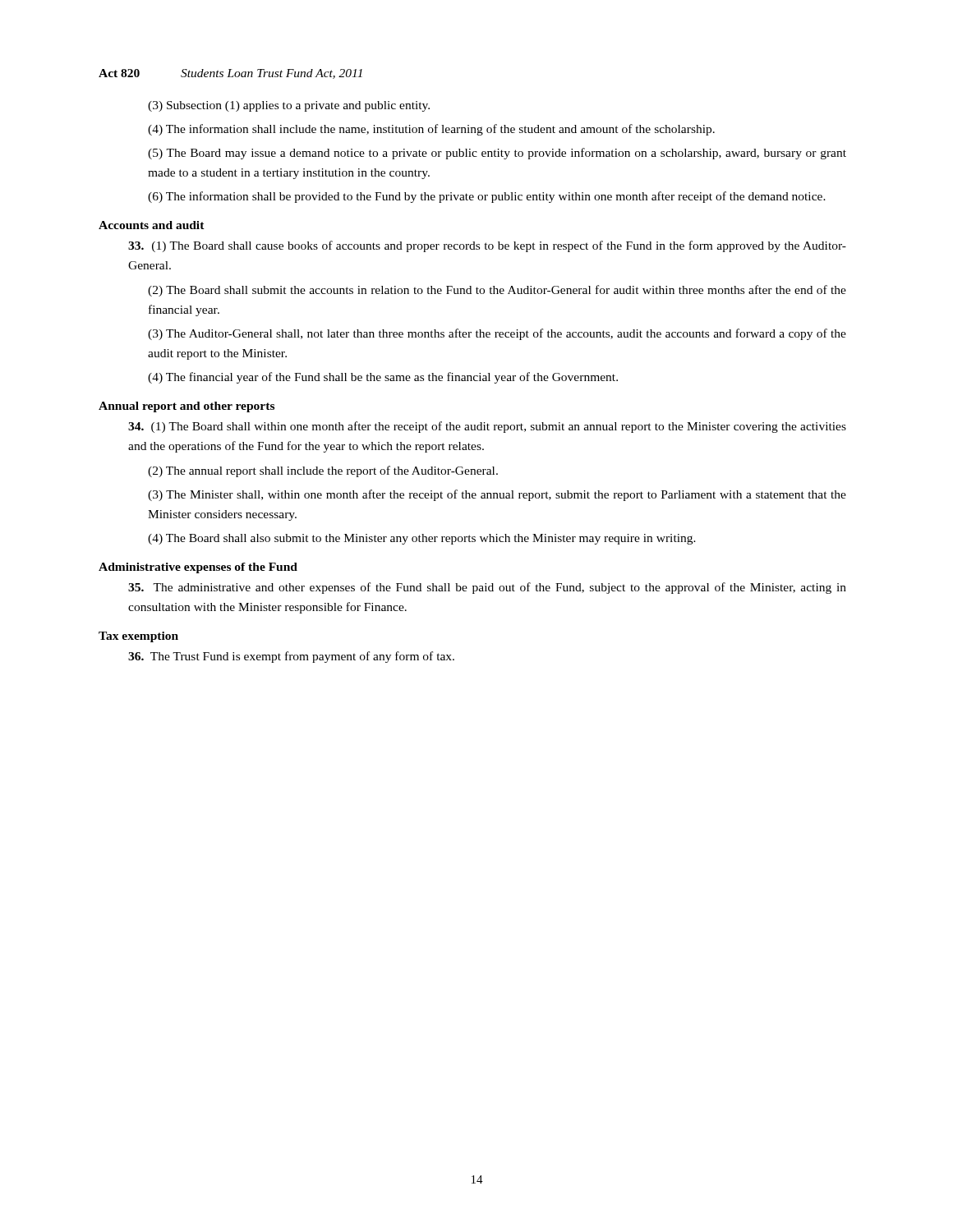Click the passage that begins "(3) Subsection (1) applies to"
This screenshot has width=953, height=1232.
(289, 105)
